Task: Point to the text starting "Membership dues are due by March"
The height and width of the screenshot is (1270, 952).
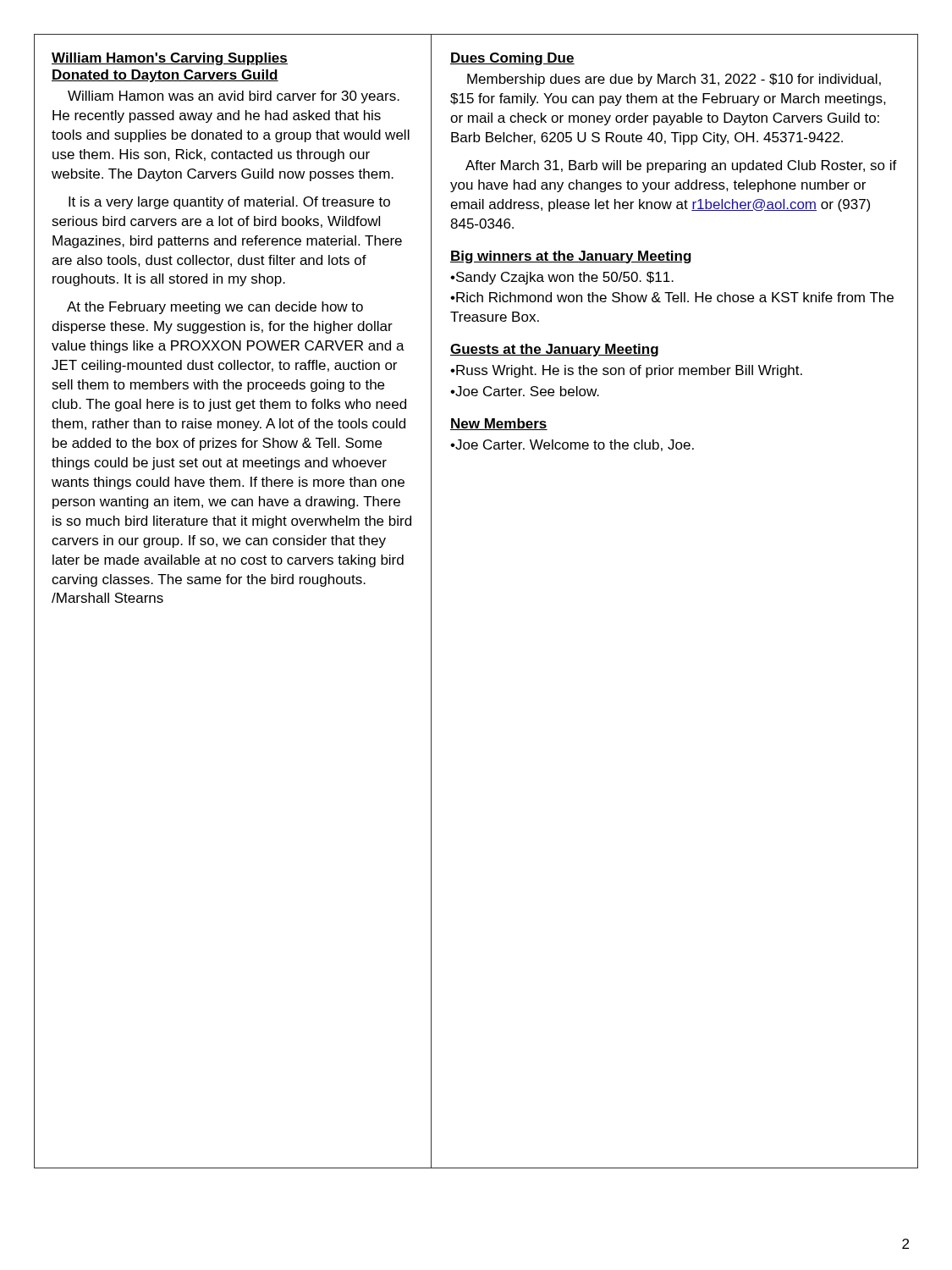Action: 668,108
